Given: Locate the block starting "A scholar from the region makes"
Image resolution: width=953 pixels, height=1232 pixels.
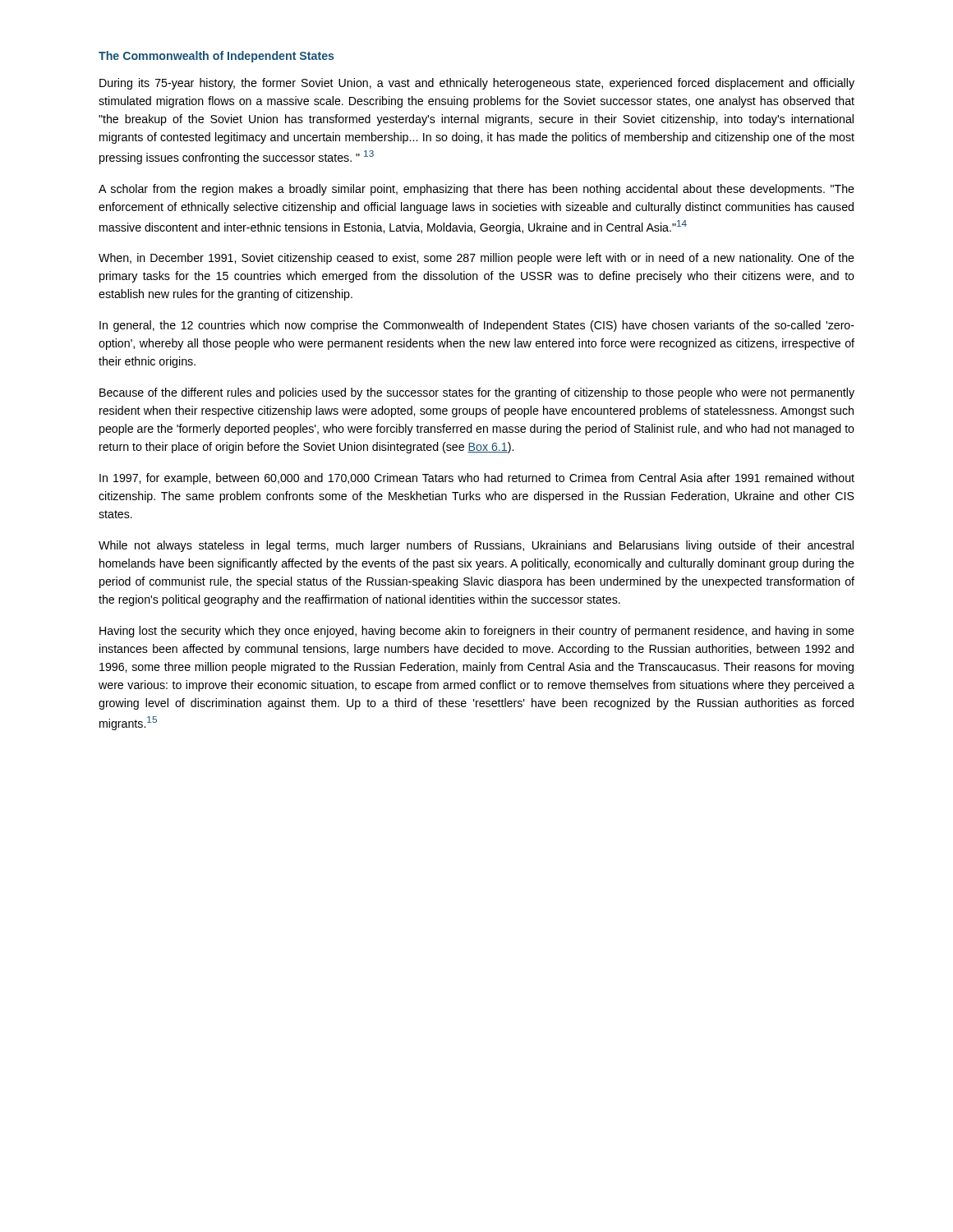Looking at the screenshot, I should (x=476, y=208).
